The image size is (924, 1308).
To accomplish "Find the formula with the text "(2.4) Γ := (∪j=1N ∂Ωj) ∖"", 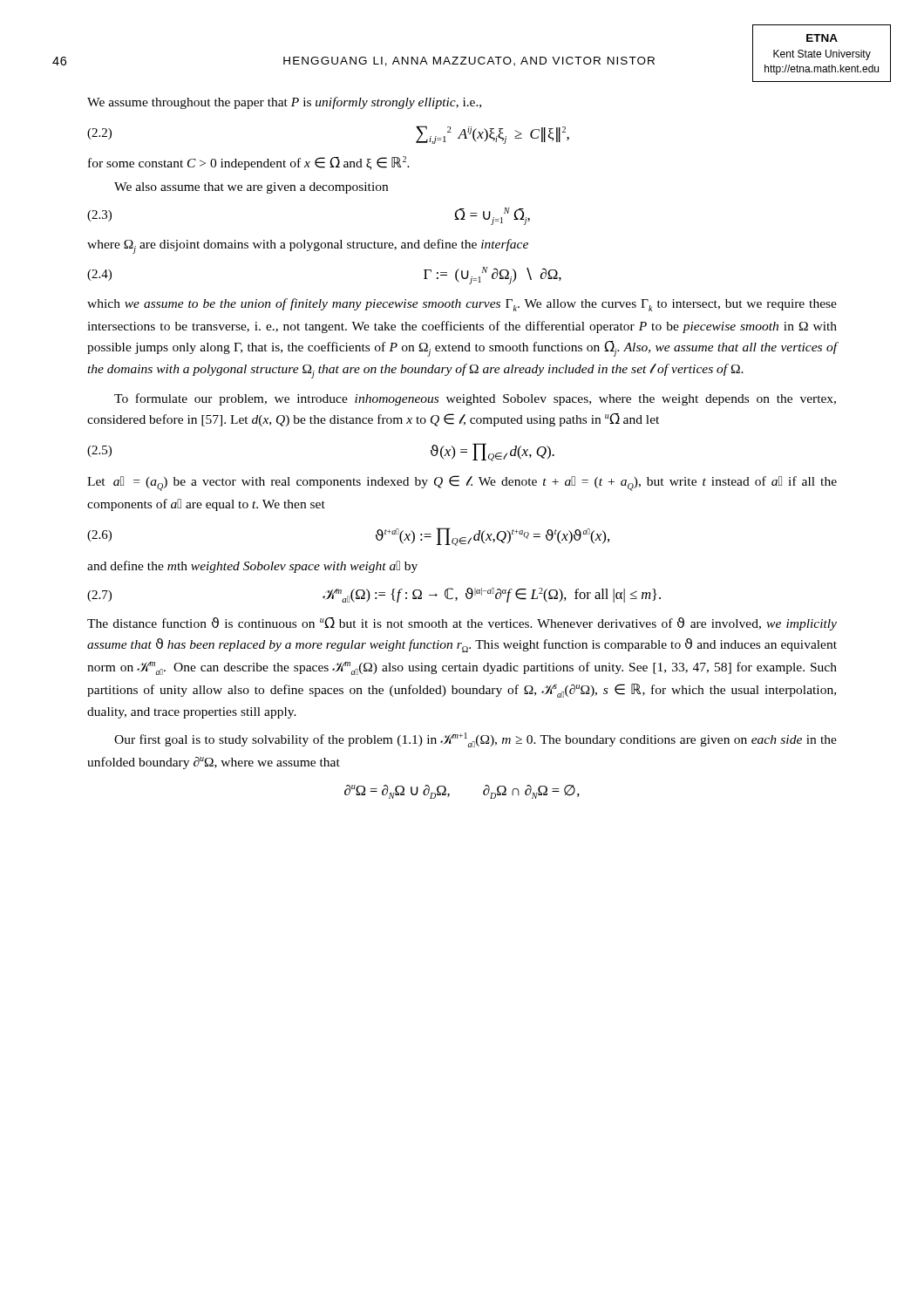I will (462, 274).
